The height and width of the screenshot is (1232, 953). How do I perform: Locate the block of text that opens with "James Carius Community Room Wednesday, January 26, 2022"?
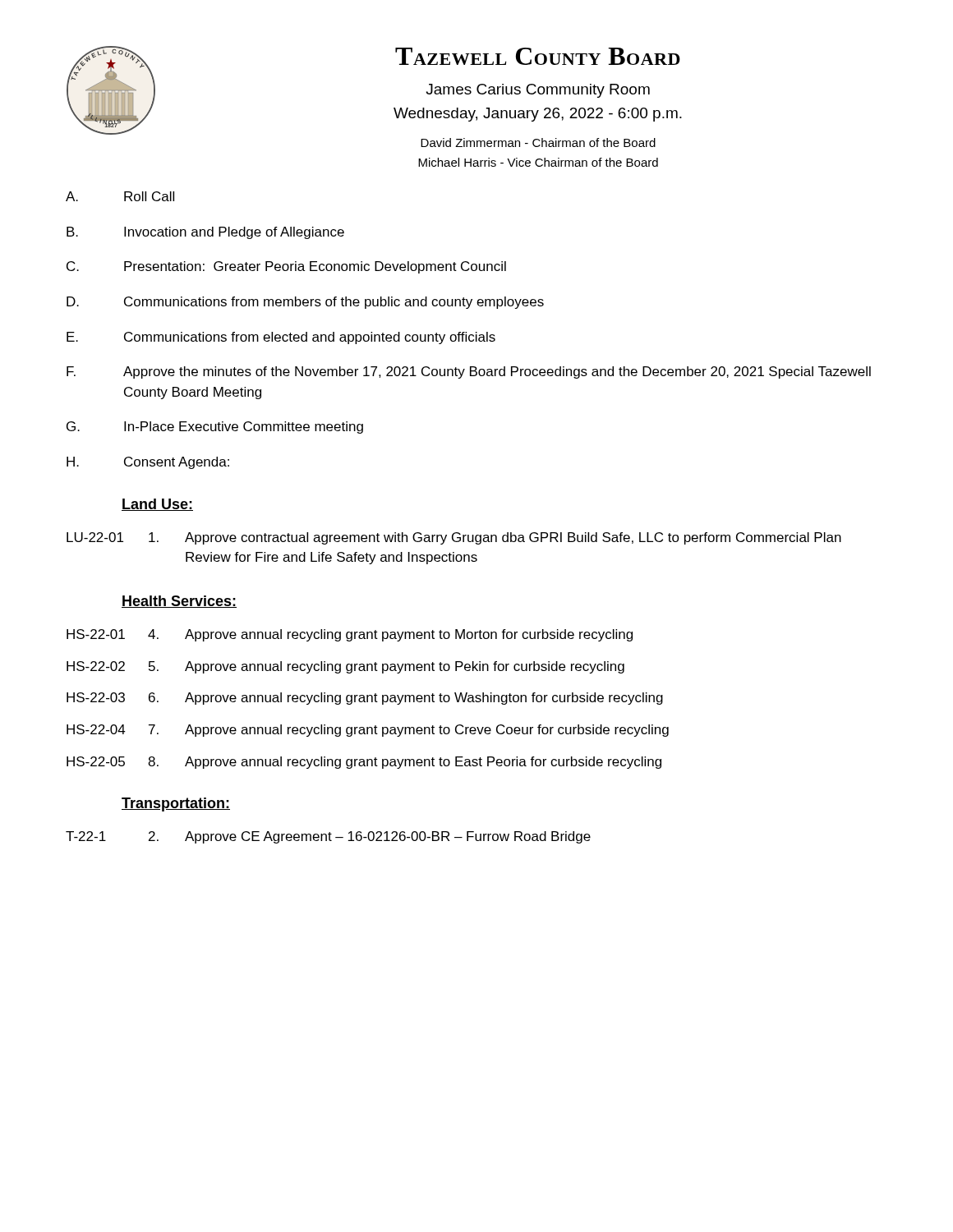538,101
